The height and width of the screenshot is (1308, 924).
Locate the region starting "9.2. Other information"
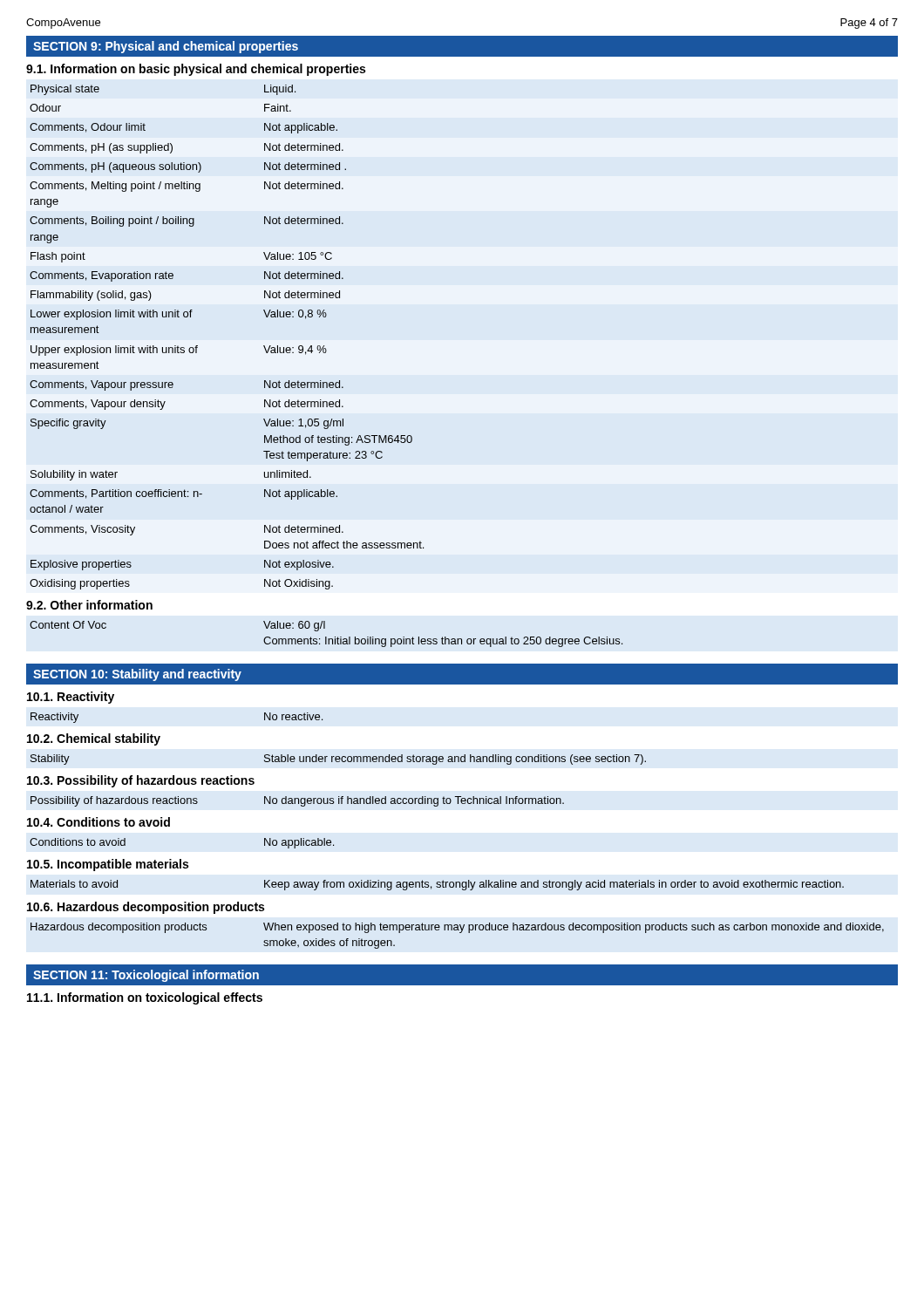click(x=90, y=605)
